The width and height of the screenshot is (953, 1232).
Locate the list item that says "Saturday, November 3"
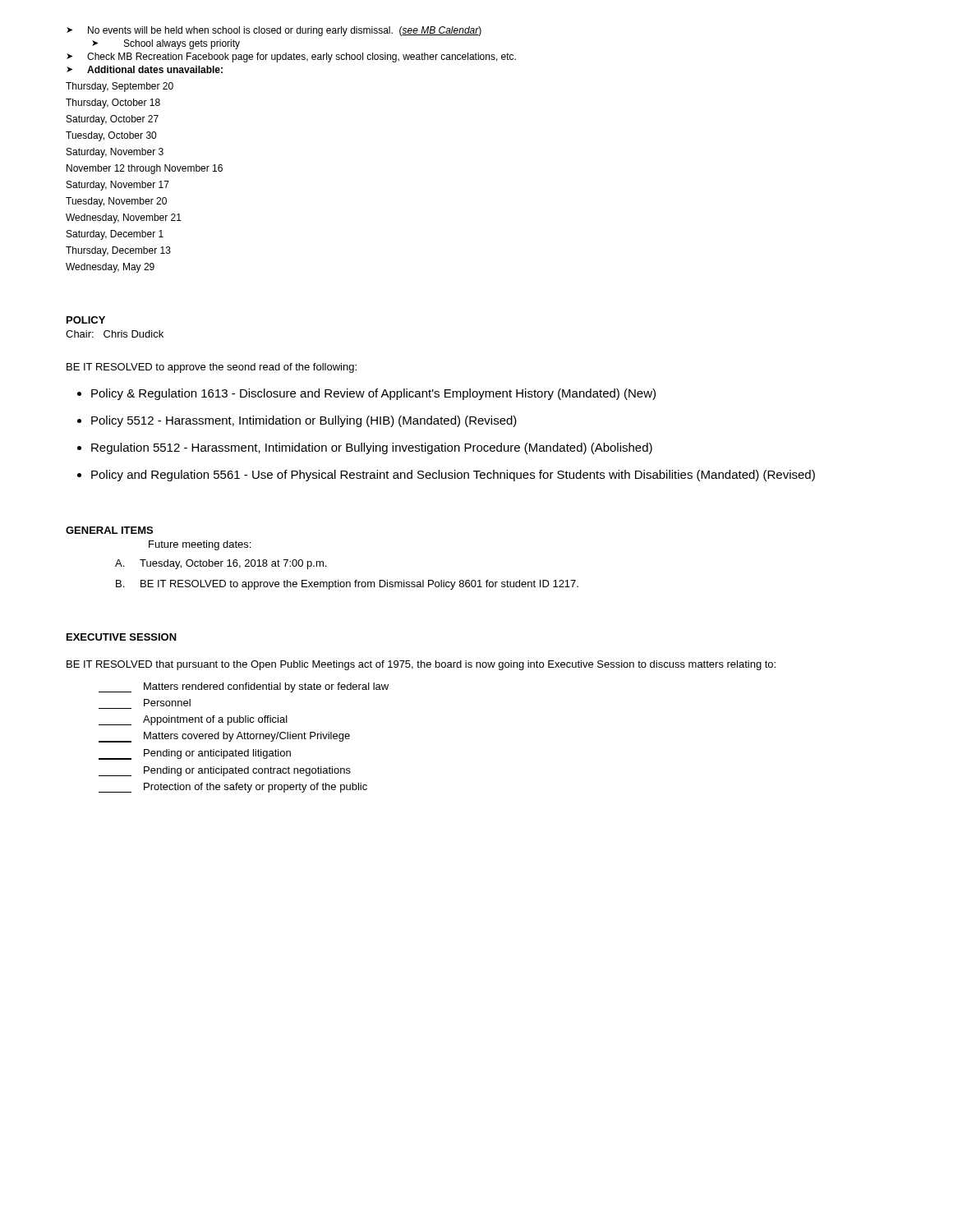coord(115,152)
